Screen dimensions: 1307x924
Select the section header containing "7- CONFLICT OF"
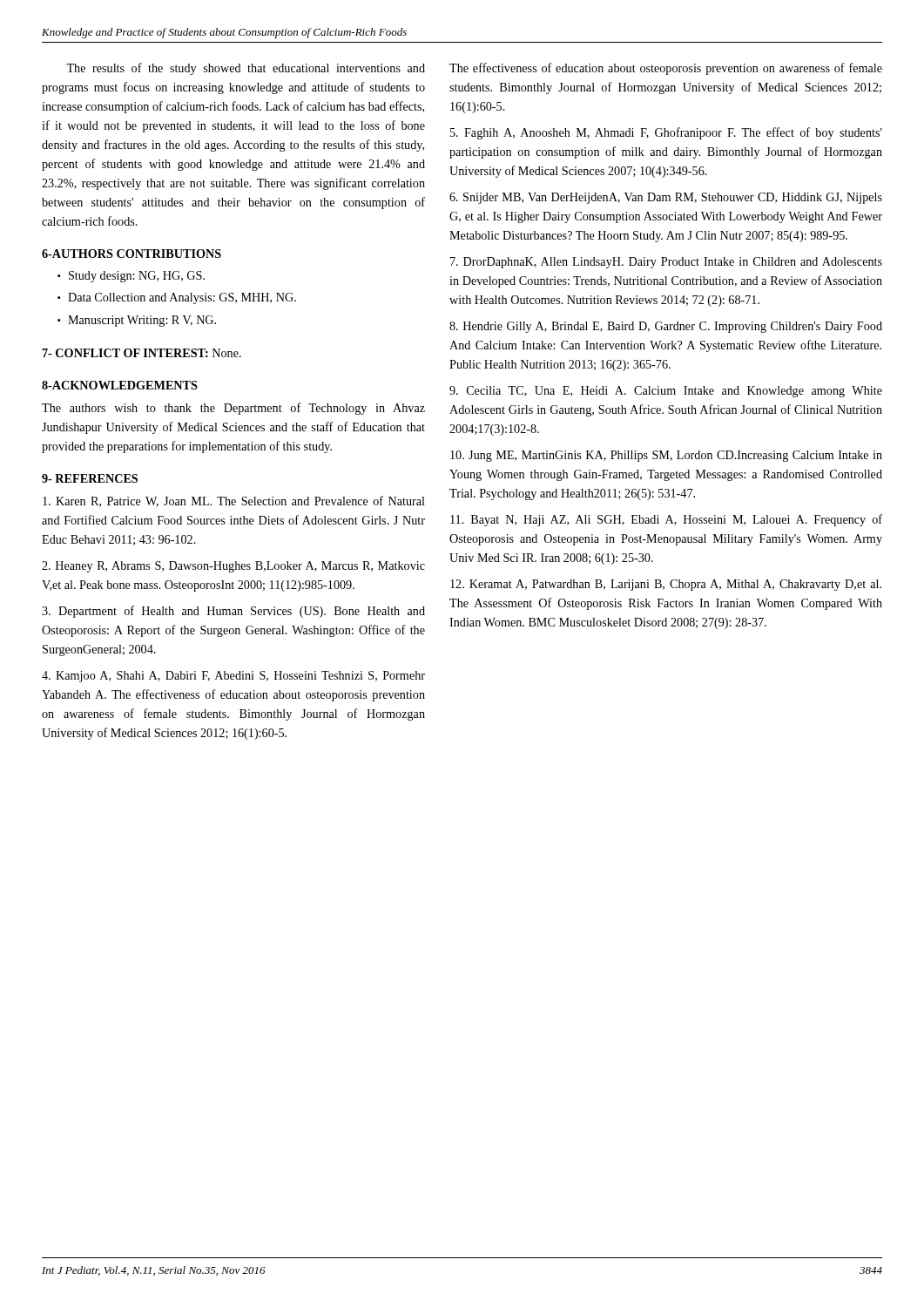(x=142, y=353)
